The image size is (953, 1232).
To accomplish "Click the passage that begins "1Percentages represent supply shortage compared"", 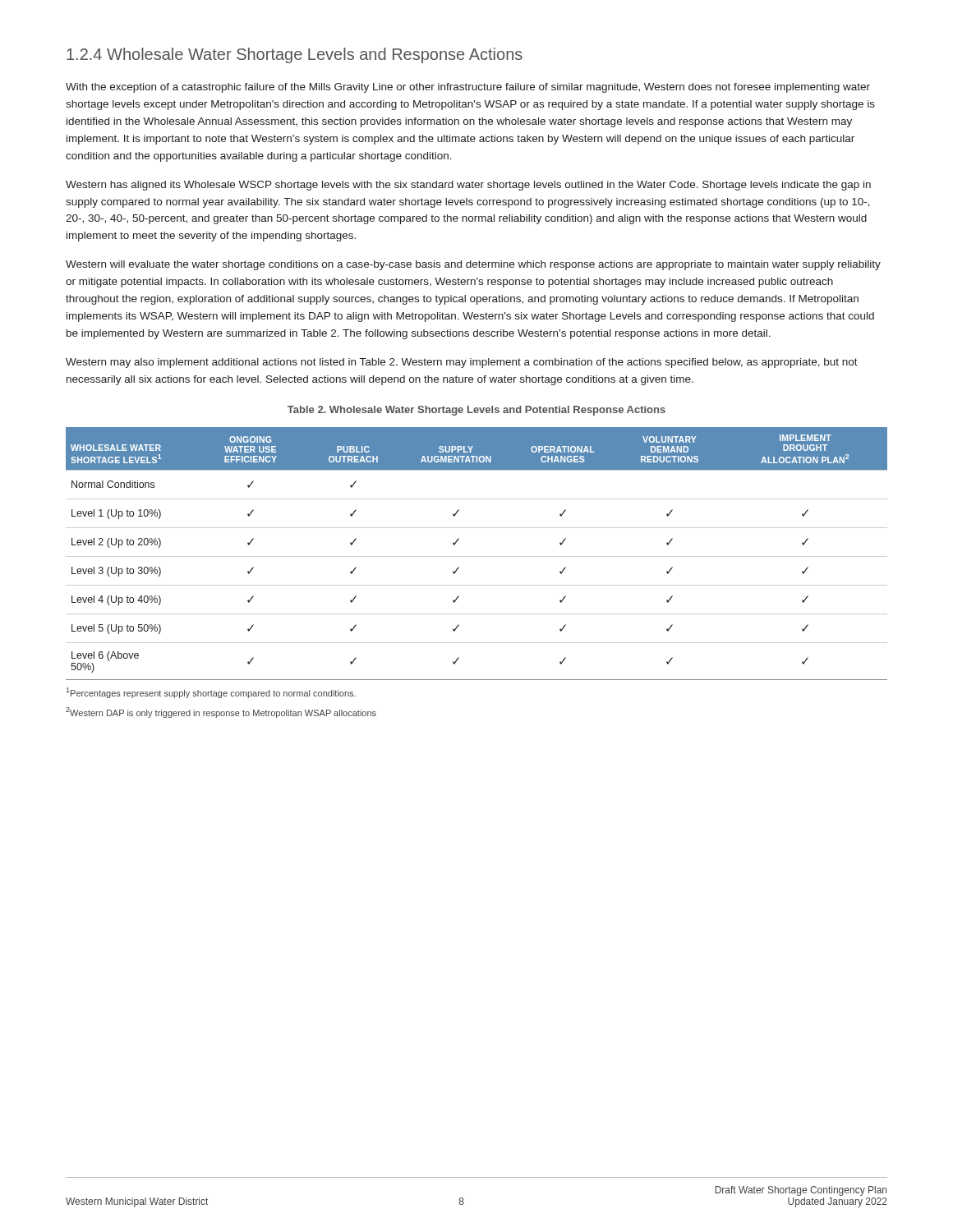I will tap(211, 692).
